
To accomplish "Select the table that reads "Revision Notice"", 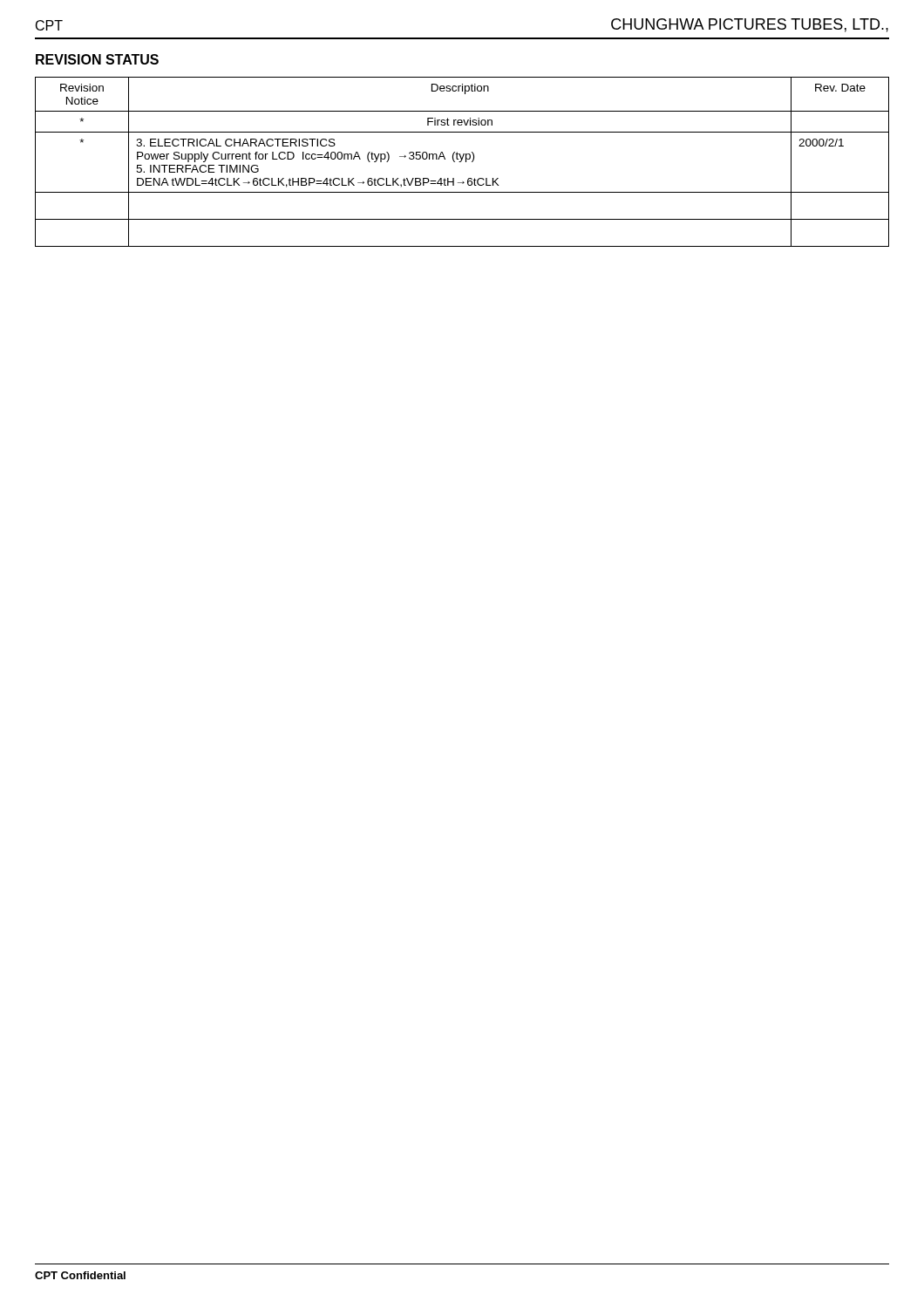I will click(x=462, y=162).
